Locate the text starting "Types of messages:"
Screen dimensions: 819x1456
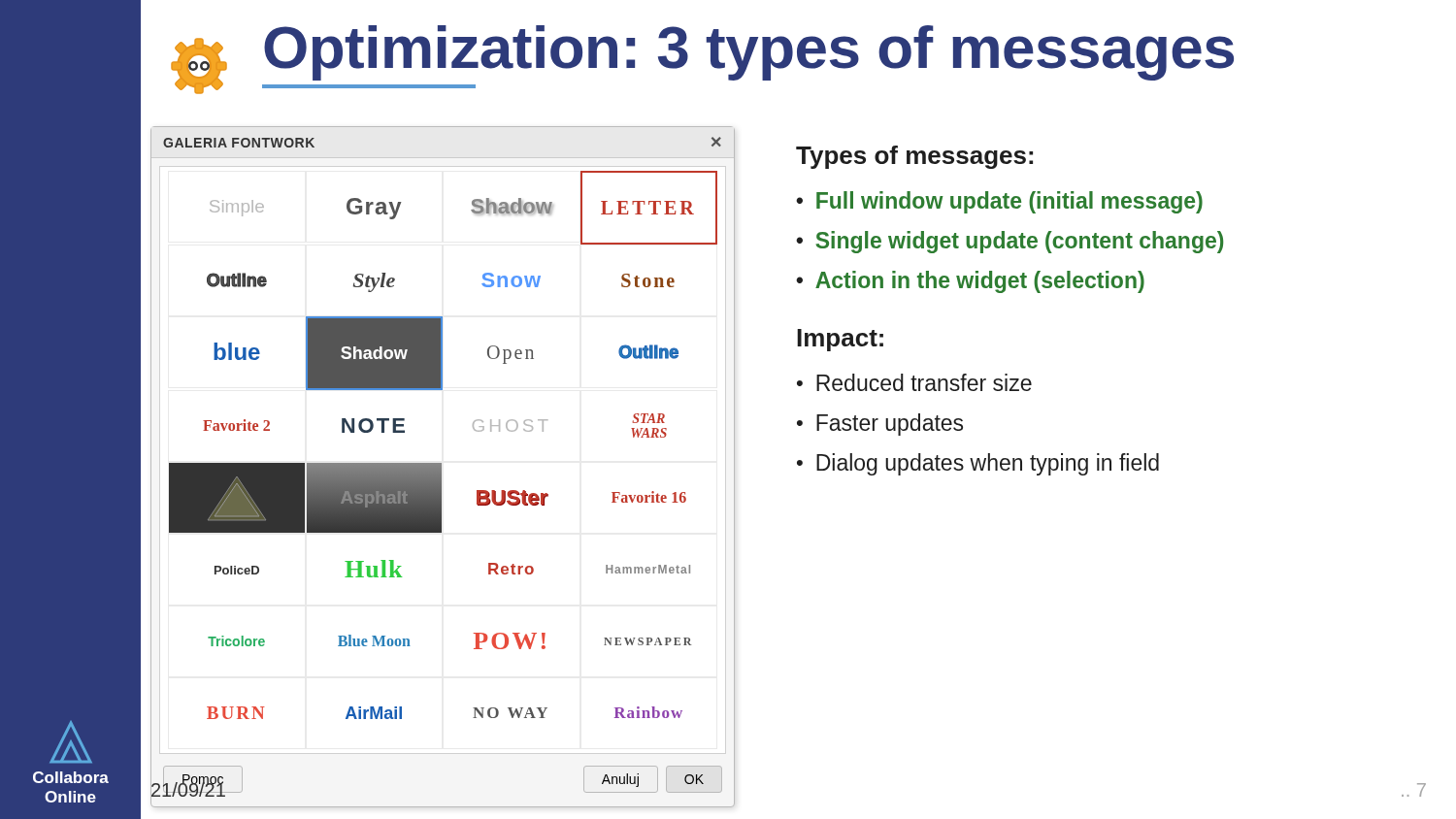916,155
